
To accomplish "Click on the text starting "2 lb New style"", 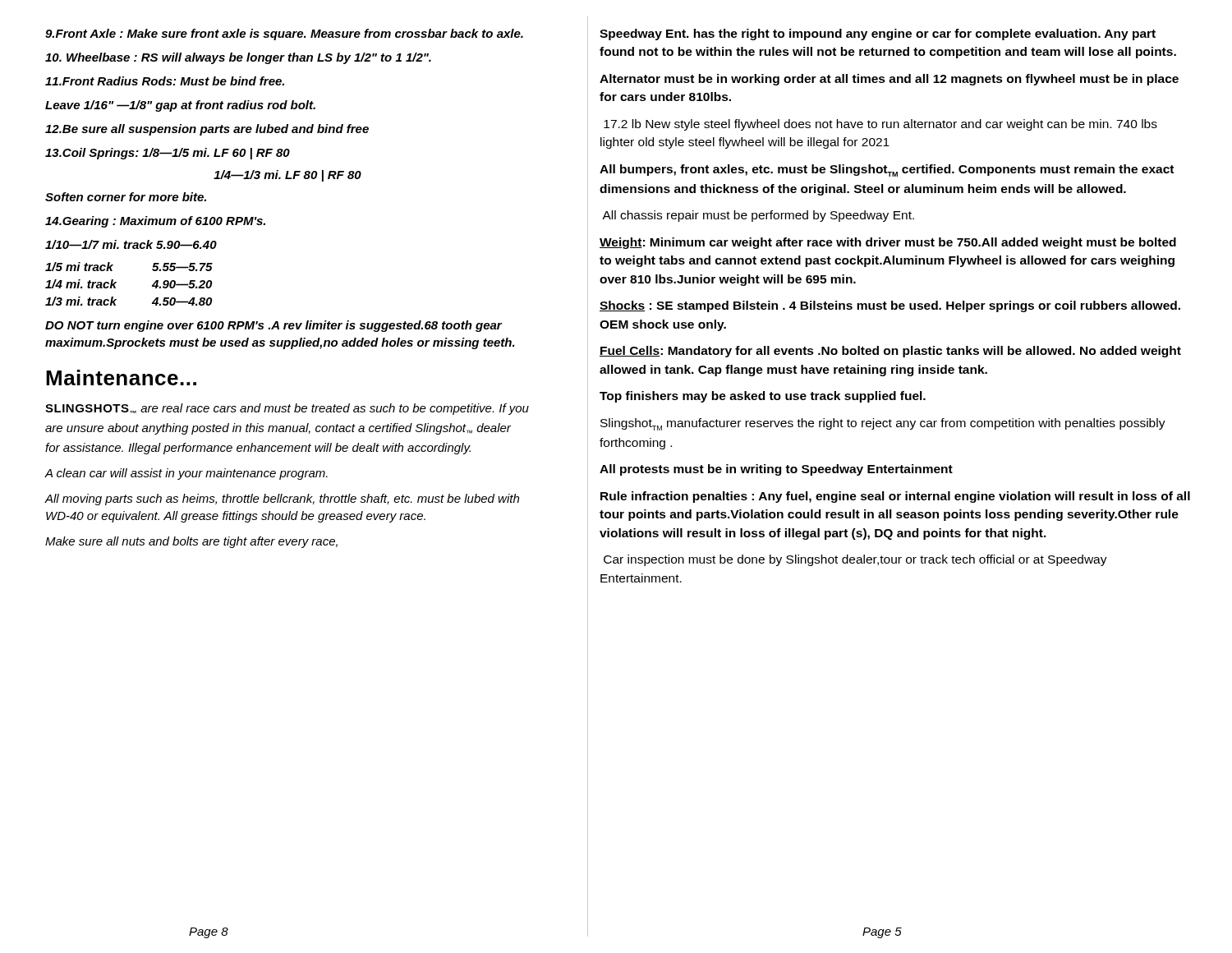I will pyautogui.click(x=878, y=133).
